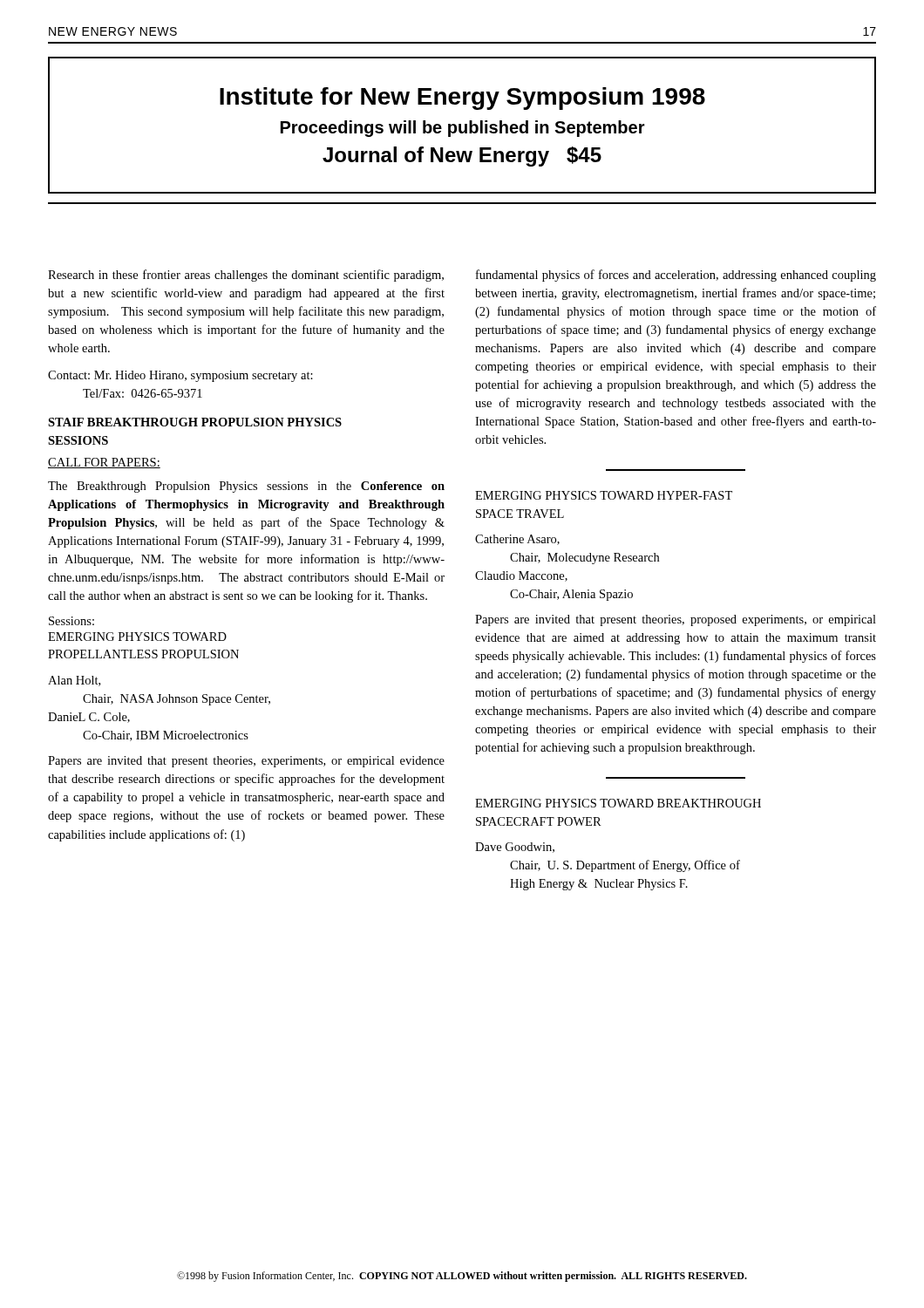The width and height of the screenshot is (924, 1308).
Task: Navigate to the text block starting "Sessions: EMERGING PHYSICS TOWARD PROPELLANTLESS"
Action: pyautogui.click(x=144, y=637)
